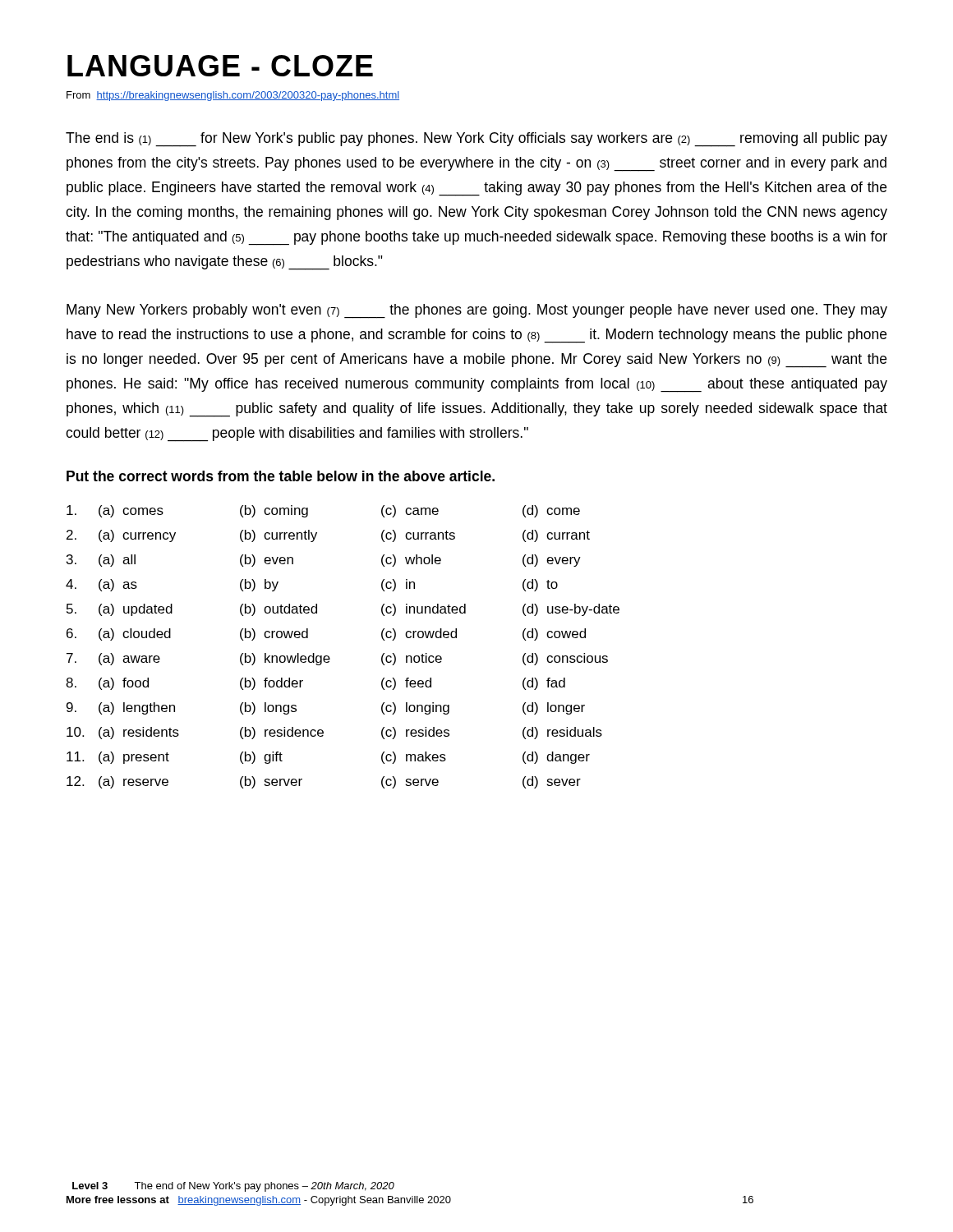The image size is (953, 1232).
Task: Locate the title containing "LANGUAGE - CLOZE"
Action: [220, 66]
